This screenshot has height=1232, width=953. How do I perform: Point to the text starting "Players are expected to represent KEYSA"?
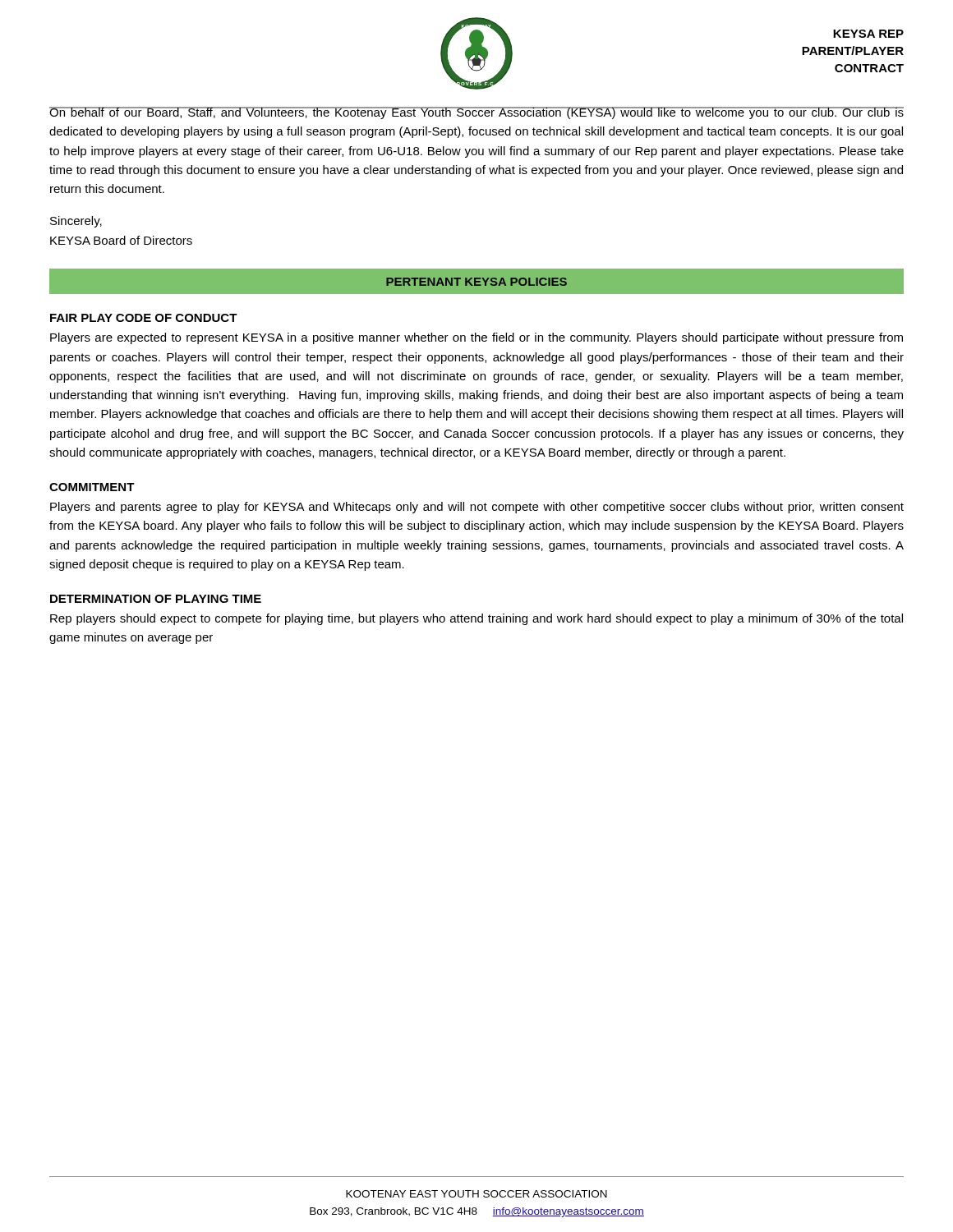(476, 395)
